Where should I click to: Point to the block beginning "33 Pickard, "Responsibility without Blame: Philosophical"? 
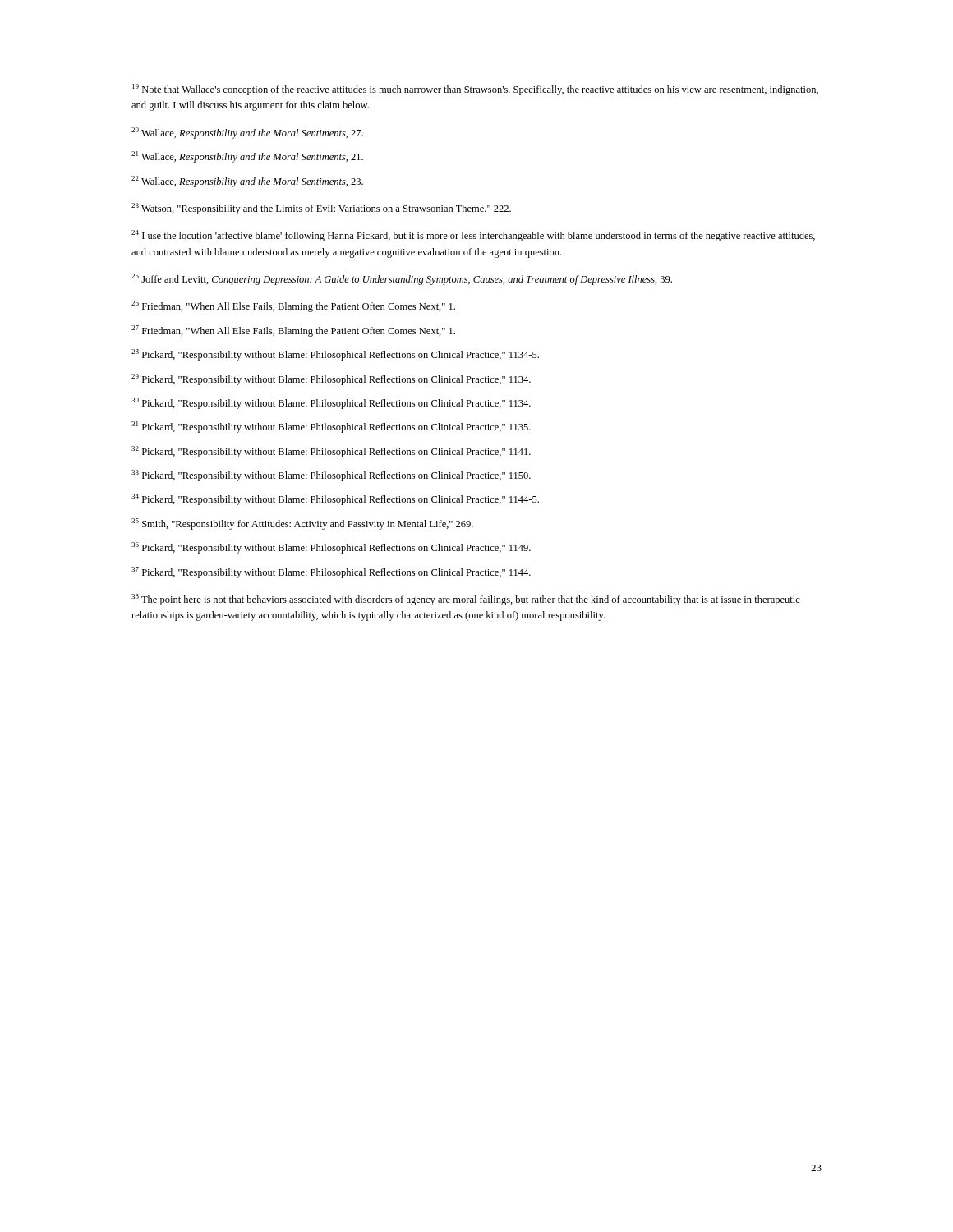tap(331, 475)
